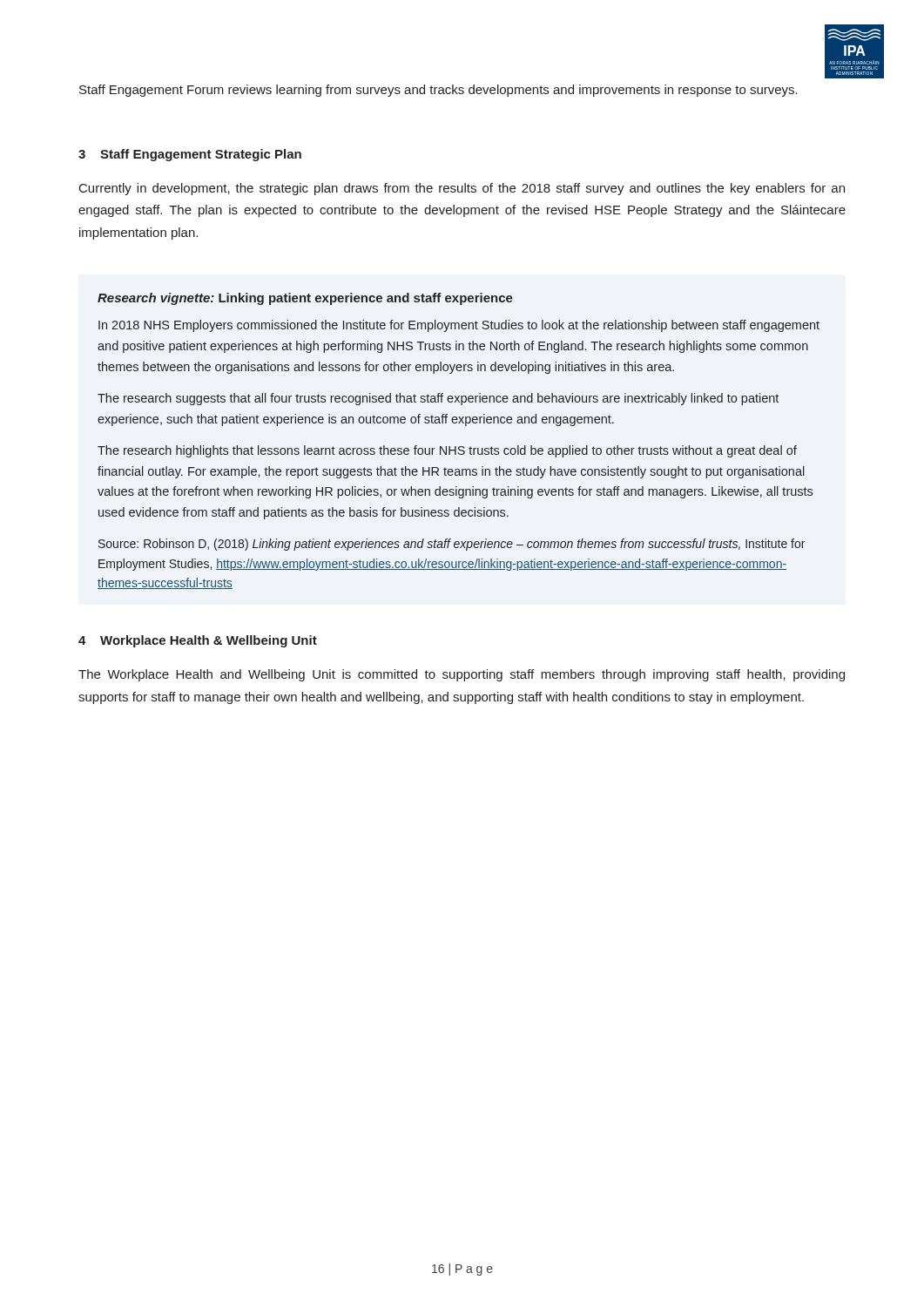Find the section header that says "4 Workplace Health"
924x1307 pixels.
(198, 640)
